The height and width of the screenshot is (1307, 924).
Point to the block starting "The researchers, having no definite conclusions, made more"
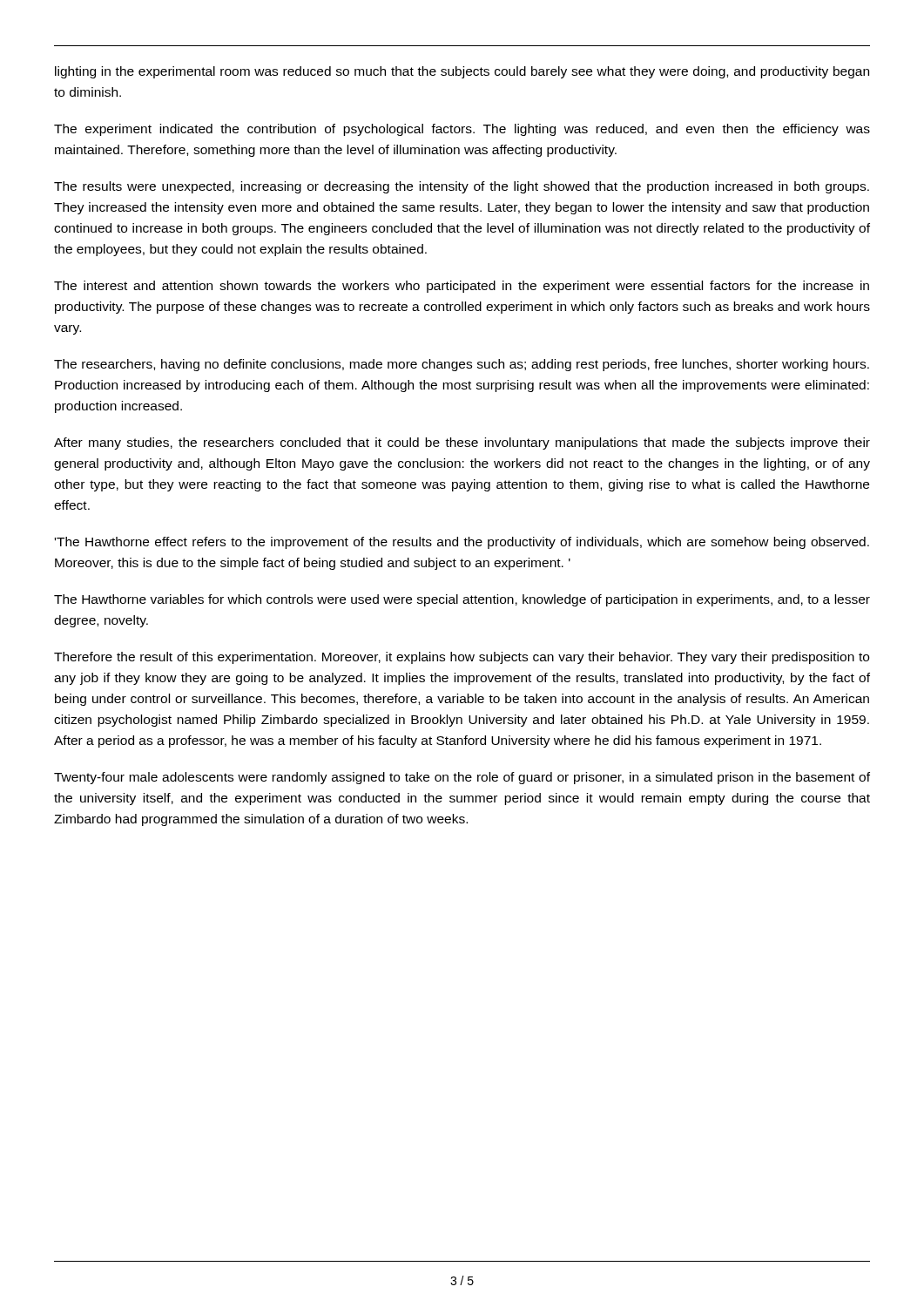click(x=462, y=385)
